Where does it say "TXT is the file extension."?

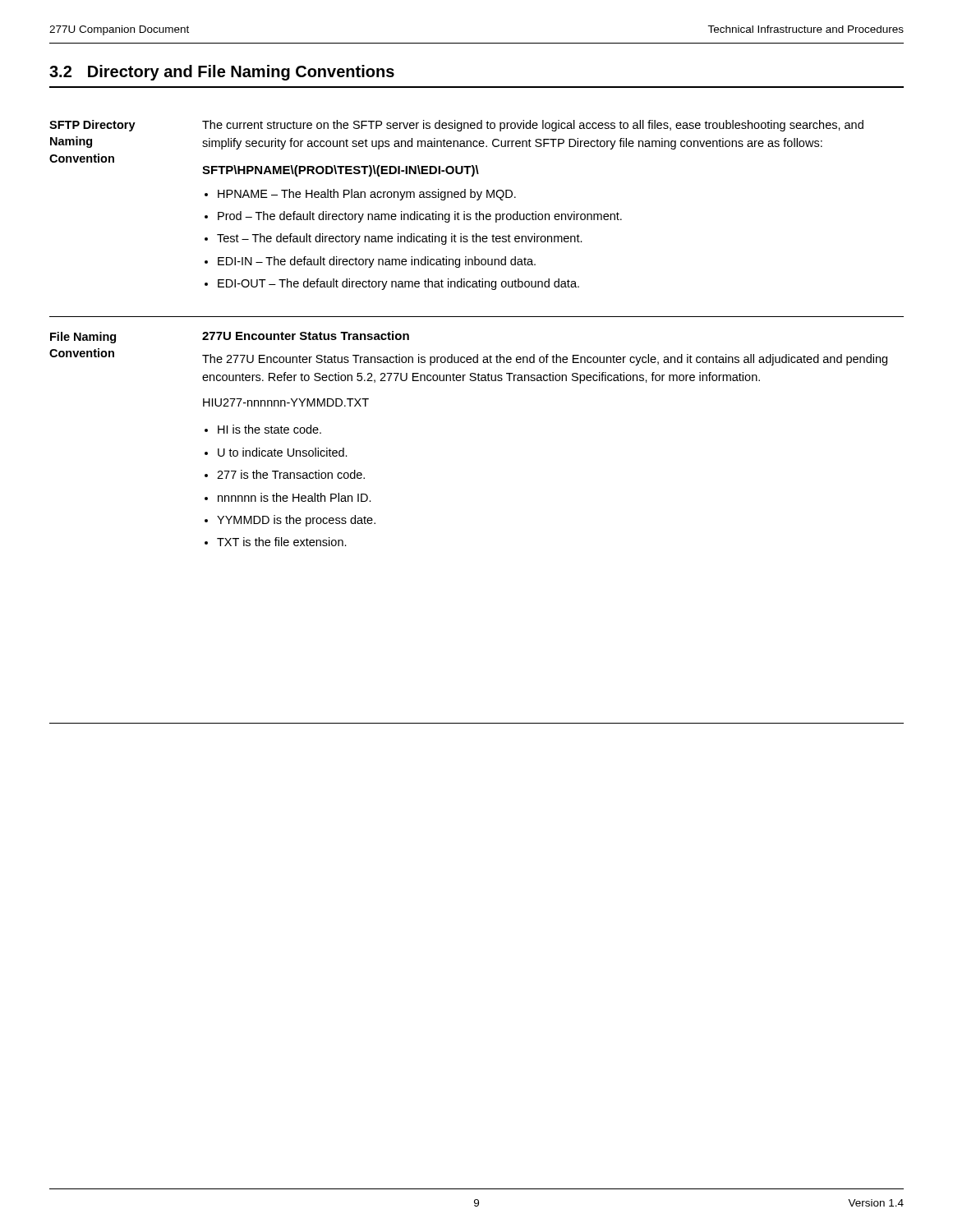(x=282, y=542)
